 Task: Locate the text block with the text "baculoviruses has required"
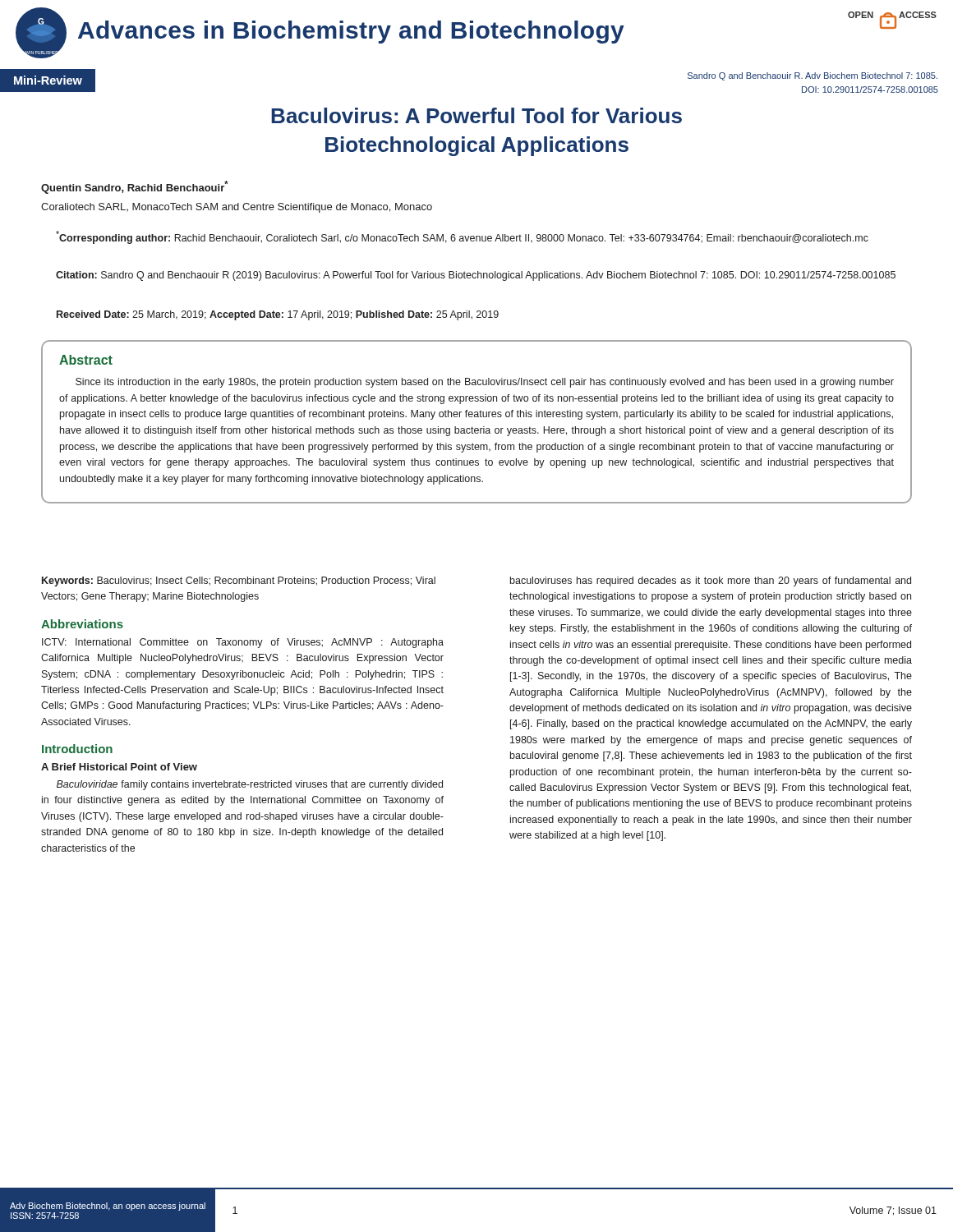click(x=711, y=708)
